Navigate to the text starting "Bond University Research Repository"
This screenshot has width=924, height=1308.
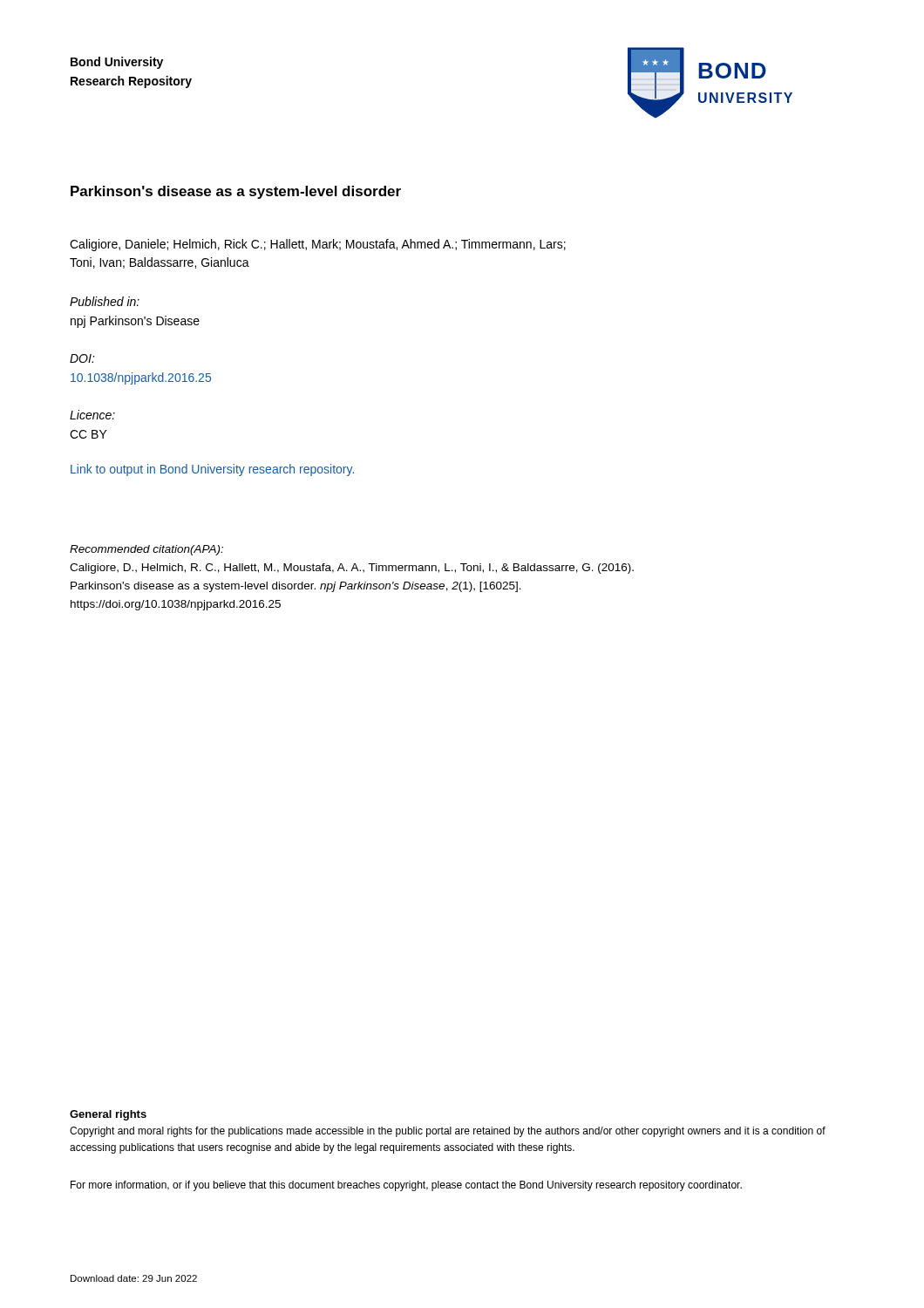click(131, 72)
